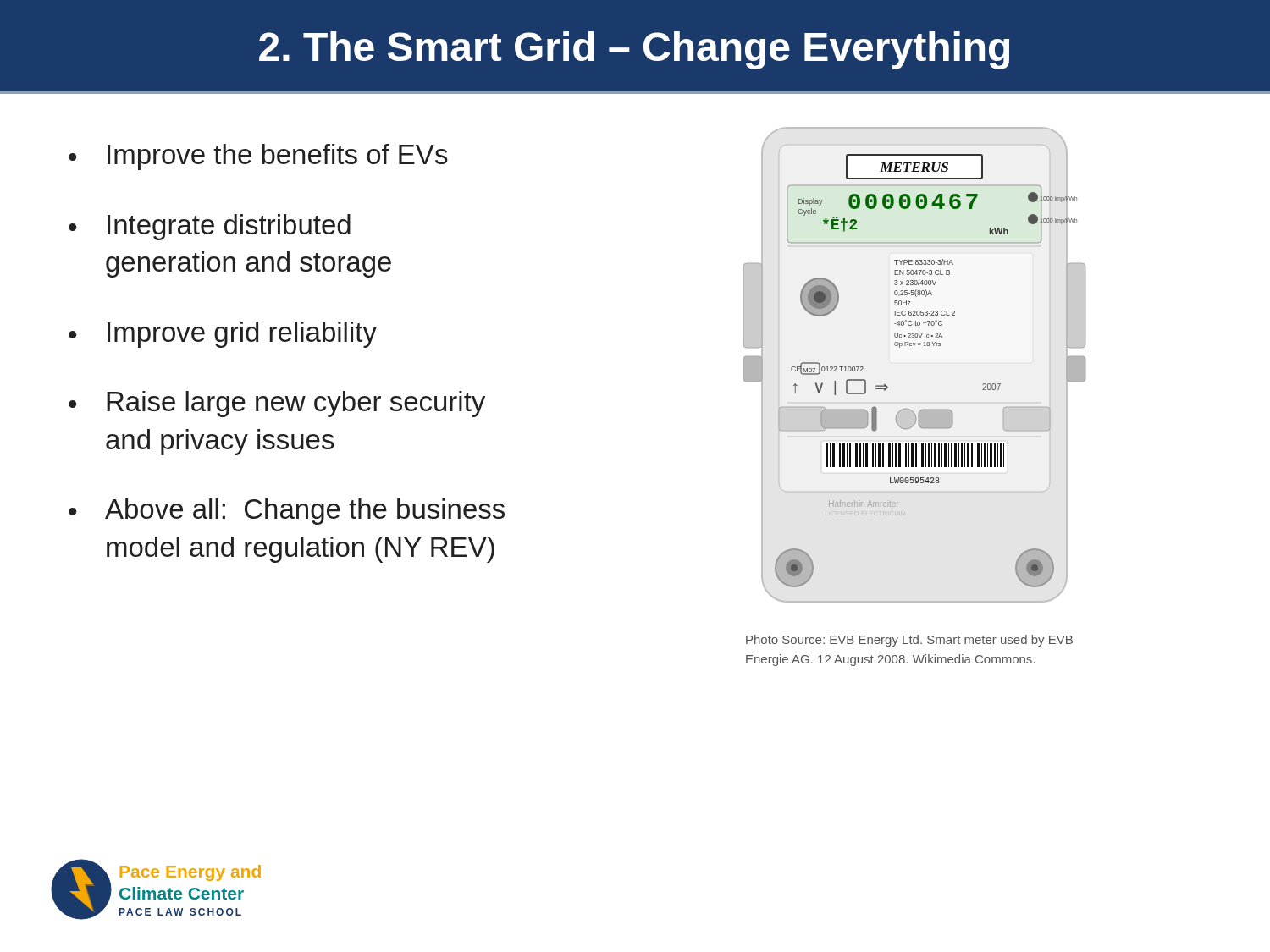Select the photo
The image size is (1270, 952).
tap(914, 371)
